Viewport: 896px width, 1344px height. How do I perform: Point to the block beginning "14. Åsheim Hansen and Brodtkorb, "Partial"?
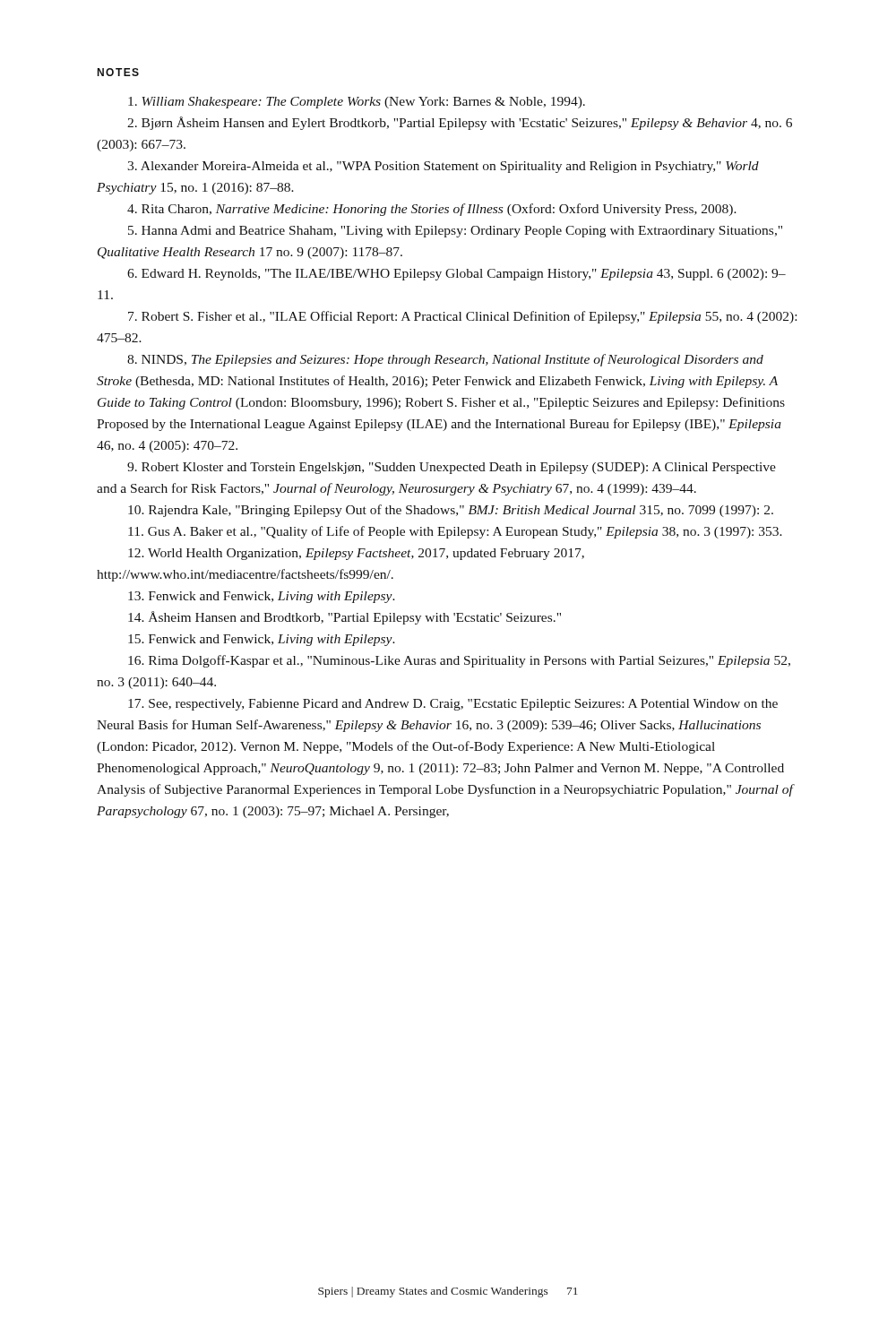coord(345,617)
